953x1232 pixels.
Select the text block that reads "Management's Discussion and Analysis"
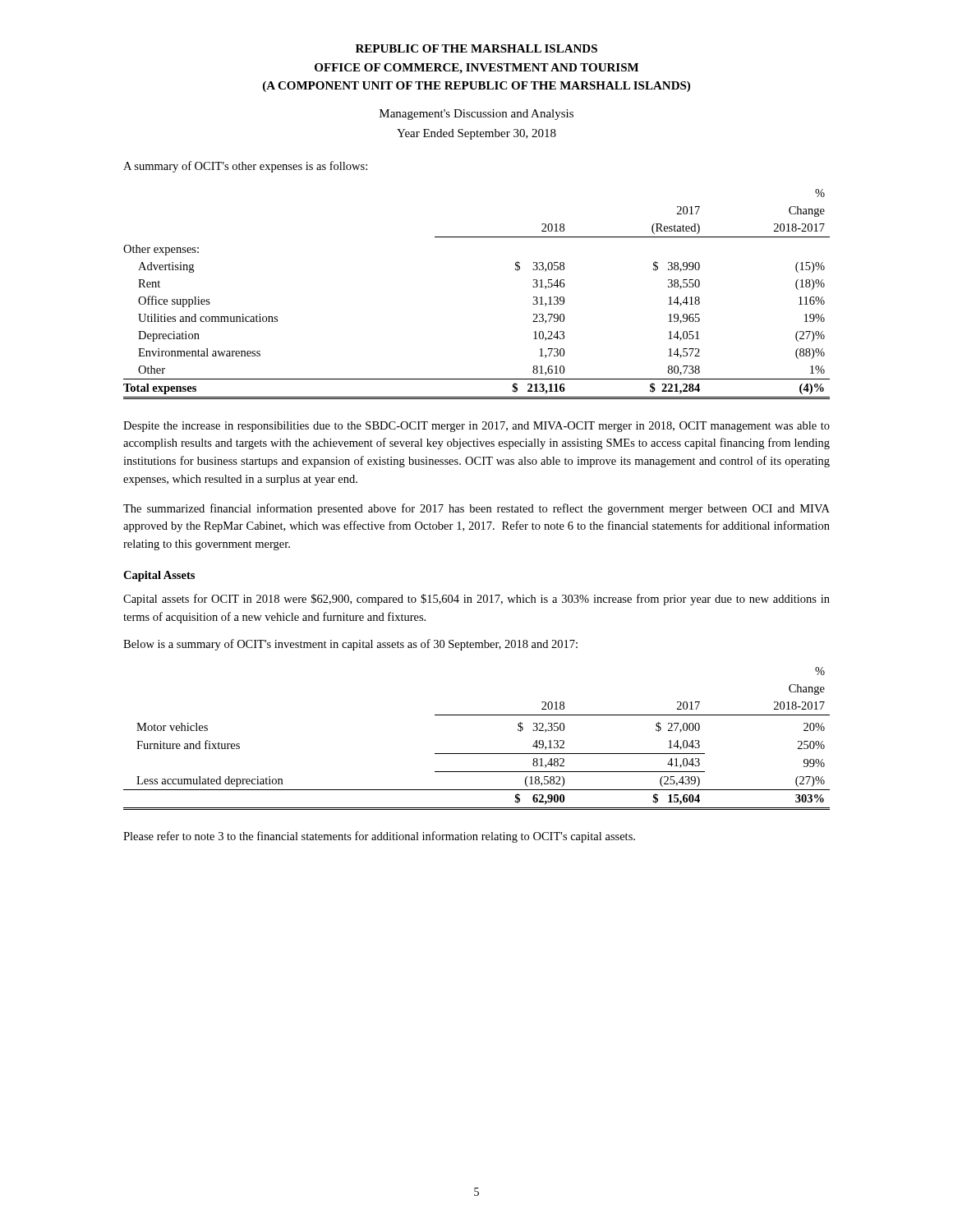(x=476, y=123)
